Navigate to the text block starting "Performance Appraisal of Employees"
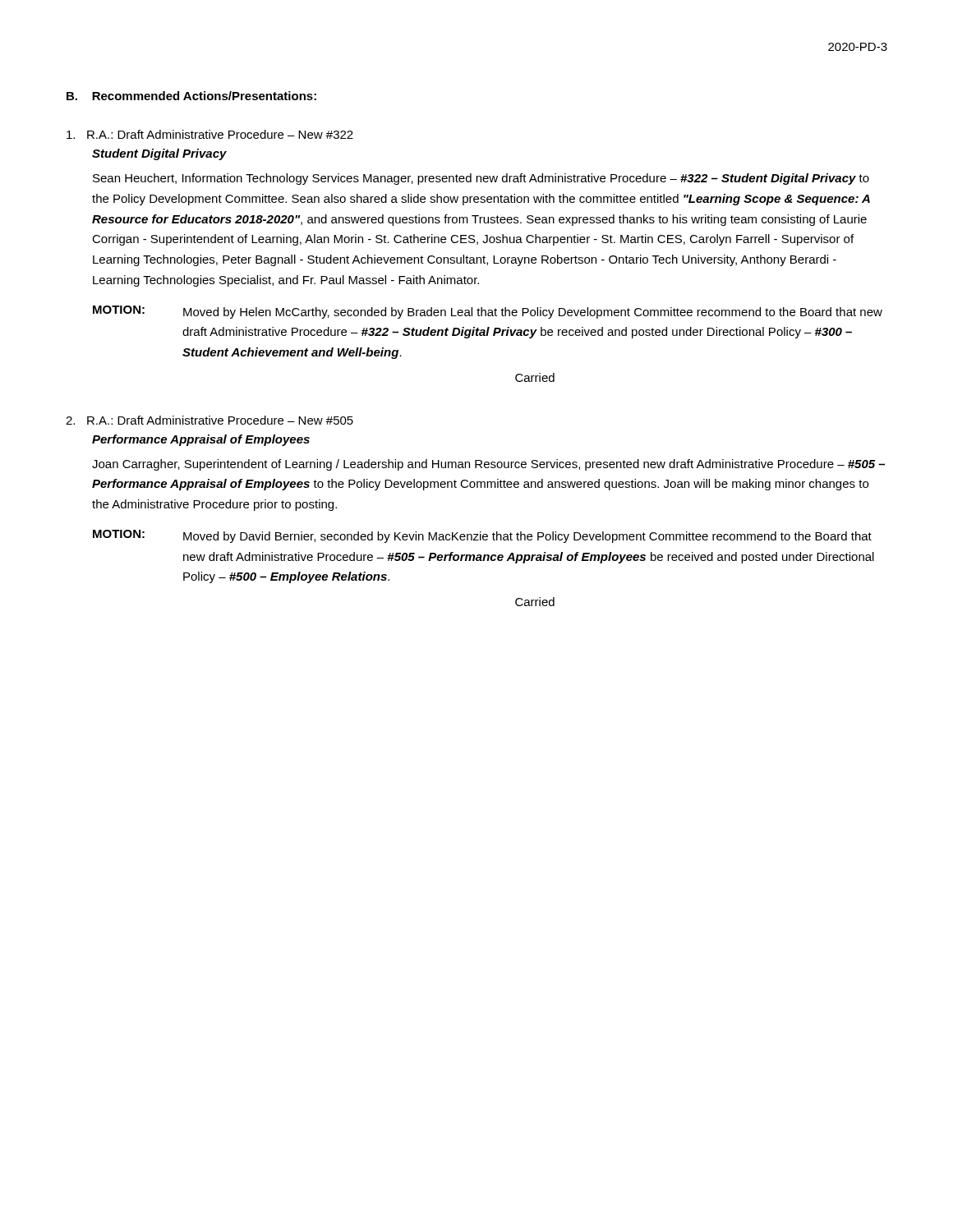Image resolution: width=953 pixels, height=1232 pixels. click(x=201, y=439)
